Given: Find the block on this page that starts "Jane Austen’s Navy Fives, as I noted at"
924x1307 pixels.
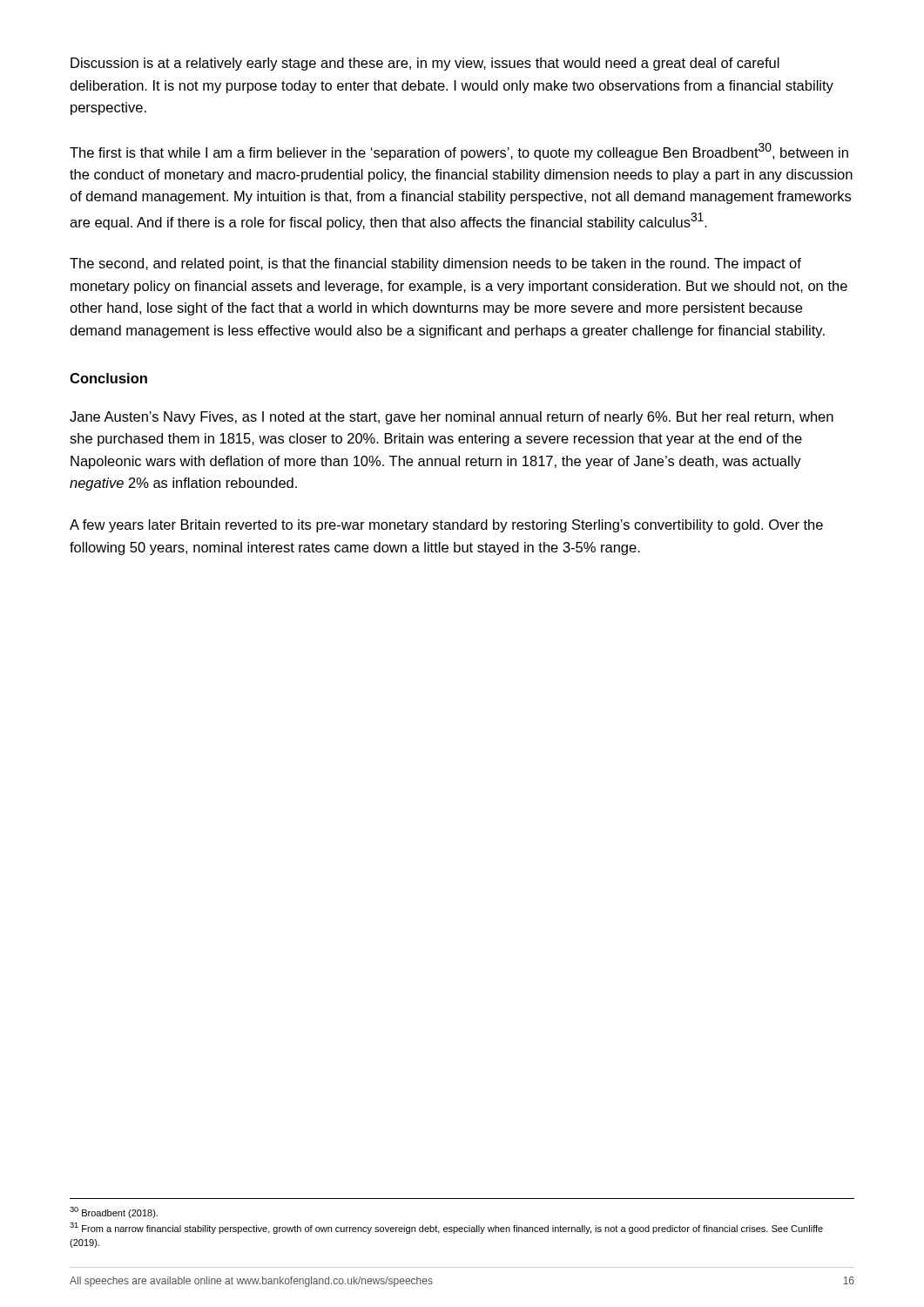Looking at the screenshot, I should [462, 450].
